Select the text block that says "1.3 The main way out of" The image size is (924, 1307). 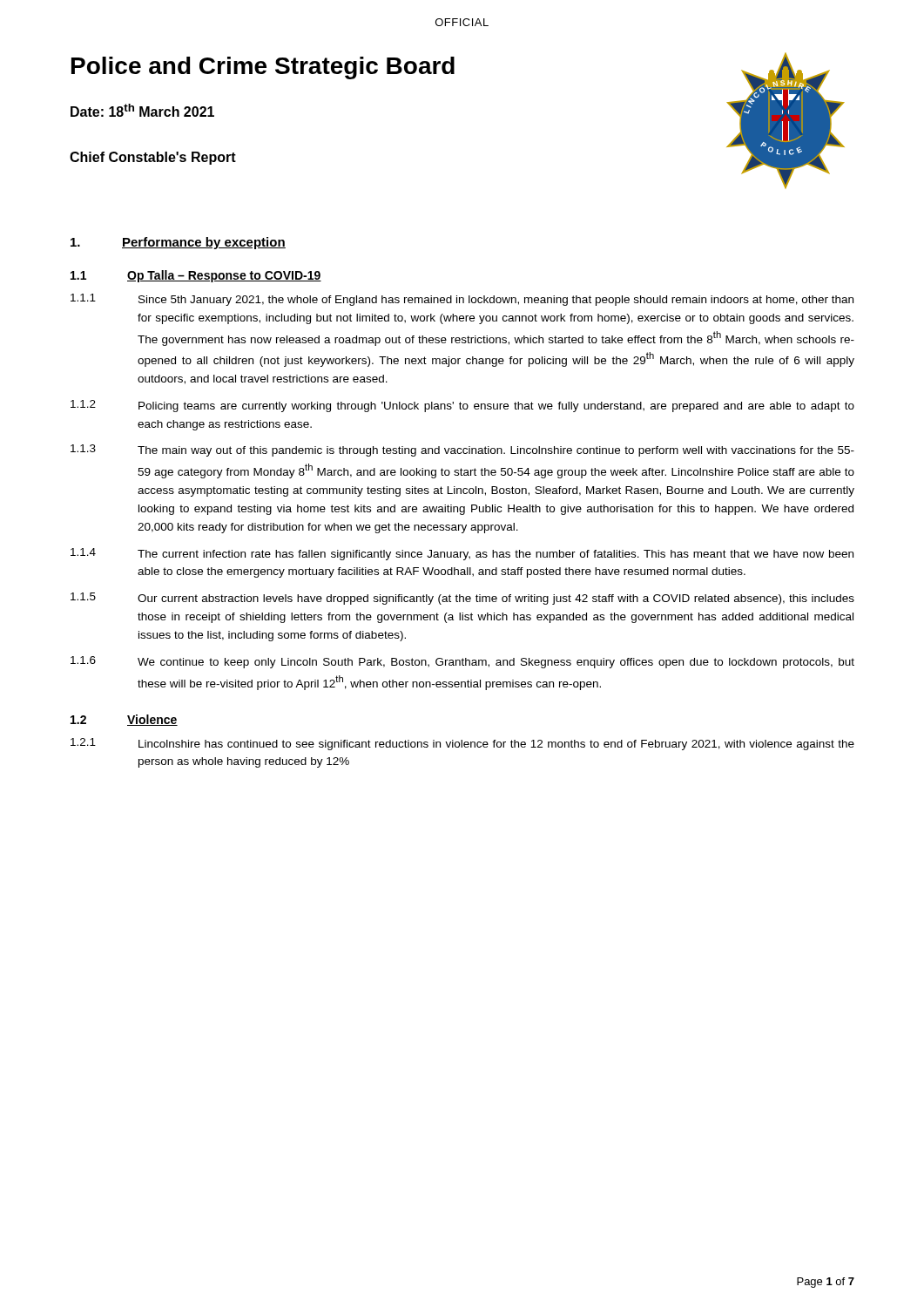click(x=462, y=489)
